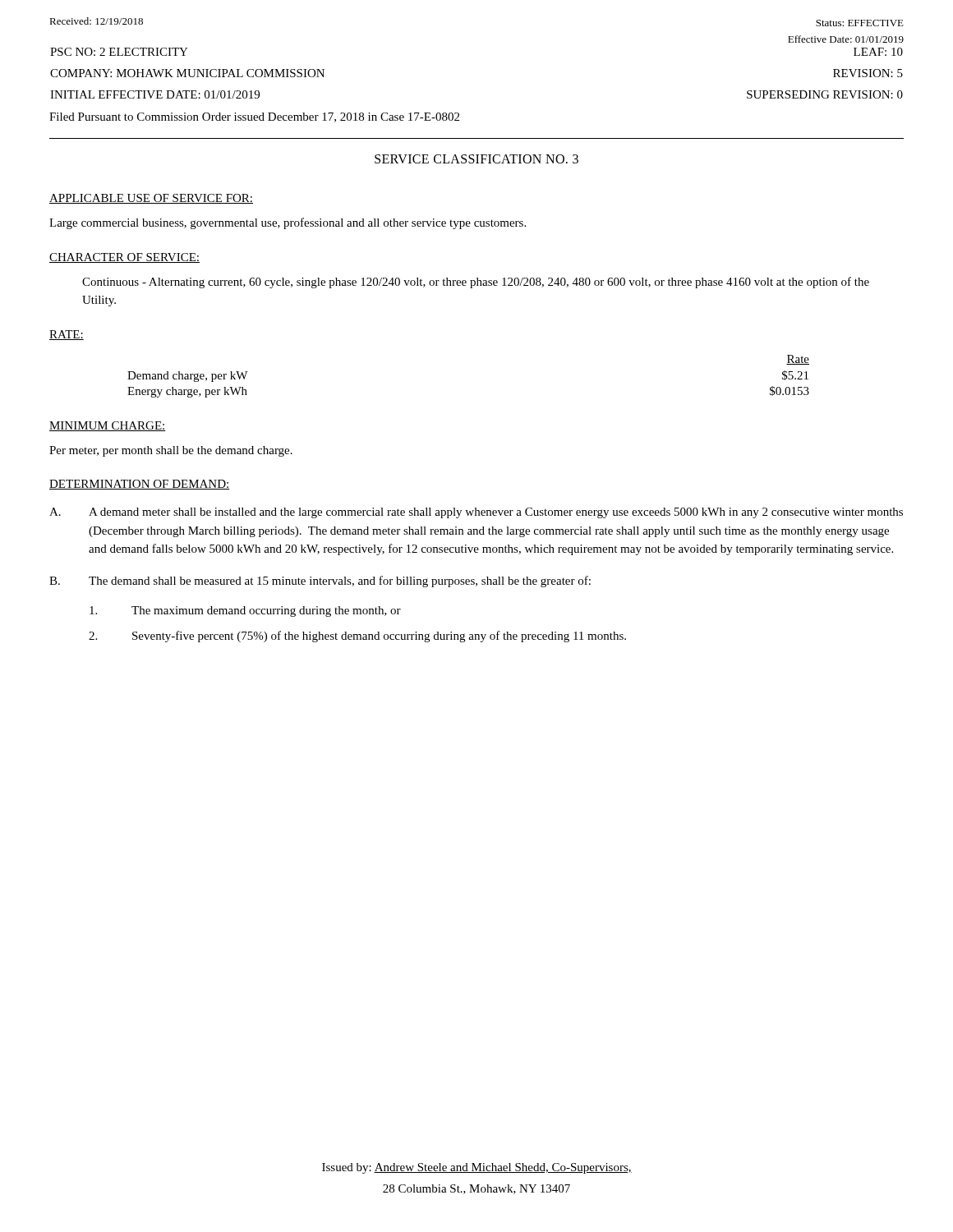Navigate to the element starting "CHARACTER OF SERVICE:"

pyautogui.click(x=124, y=257)
